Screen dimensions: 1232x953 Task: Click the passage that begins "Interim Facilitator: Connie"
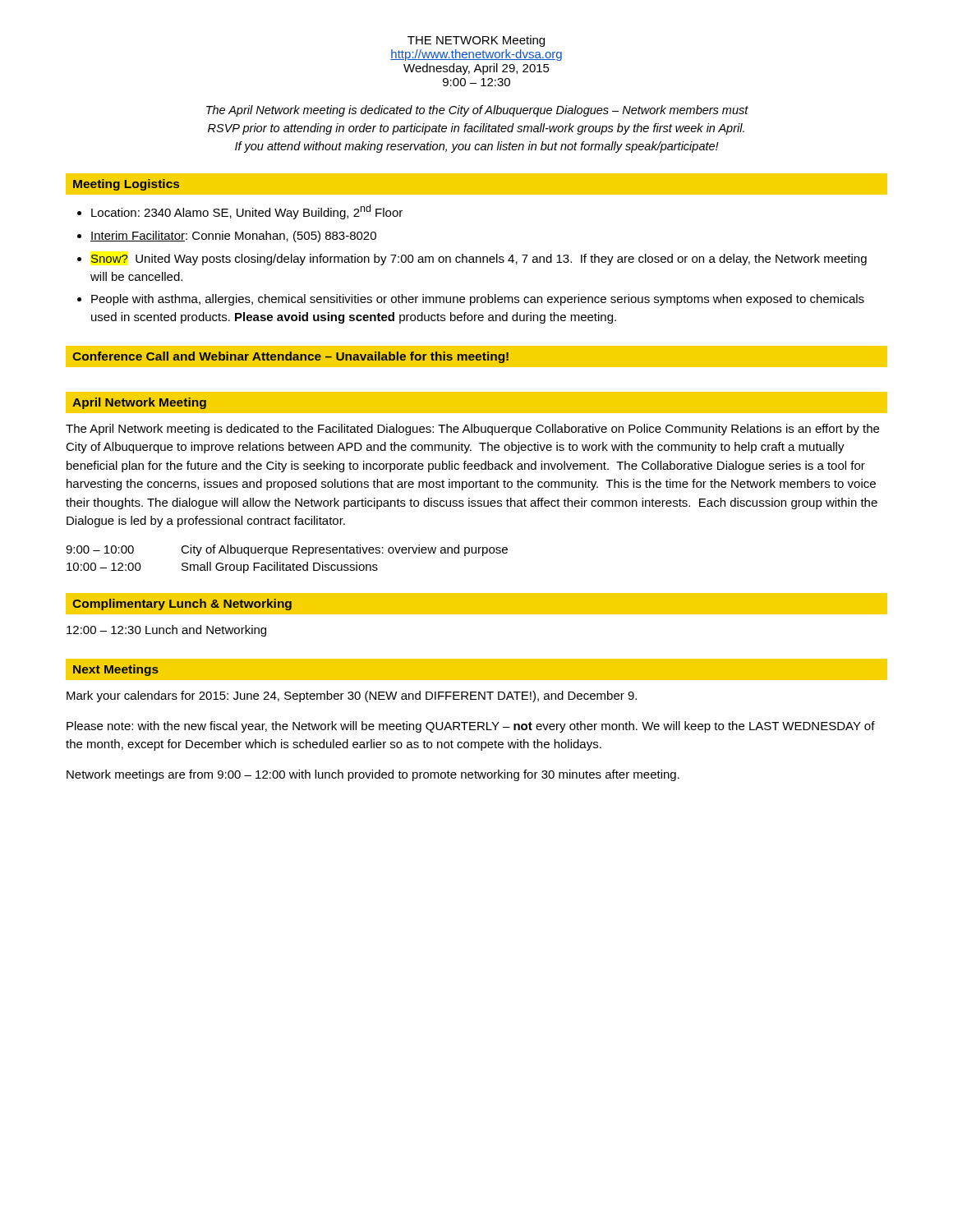pos(227,237)
